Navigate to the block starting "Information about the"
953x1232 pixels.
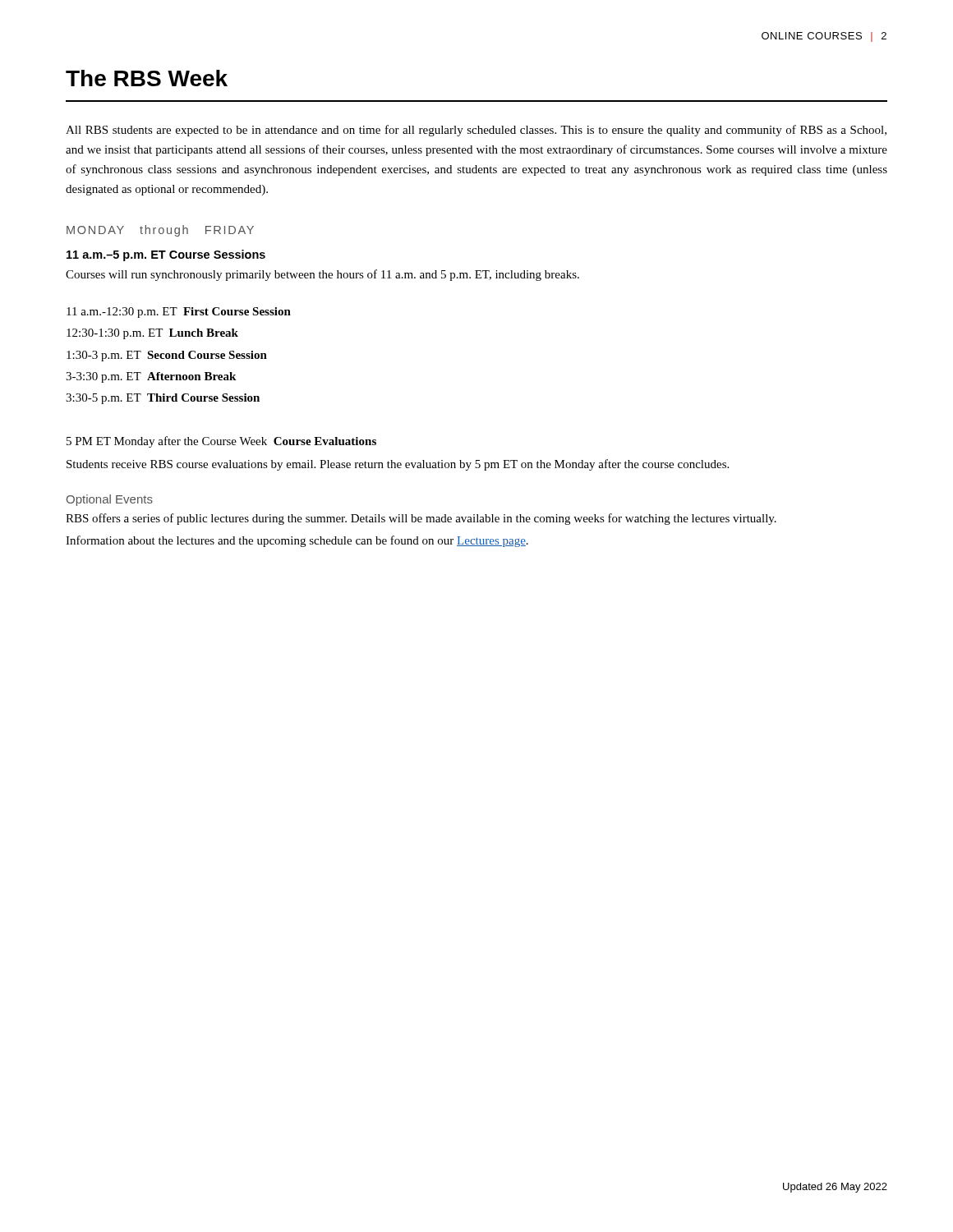[297, 541]
